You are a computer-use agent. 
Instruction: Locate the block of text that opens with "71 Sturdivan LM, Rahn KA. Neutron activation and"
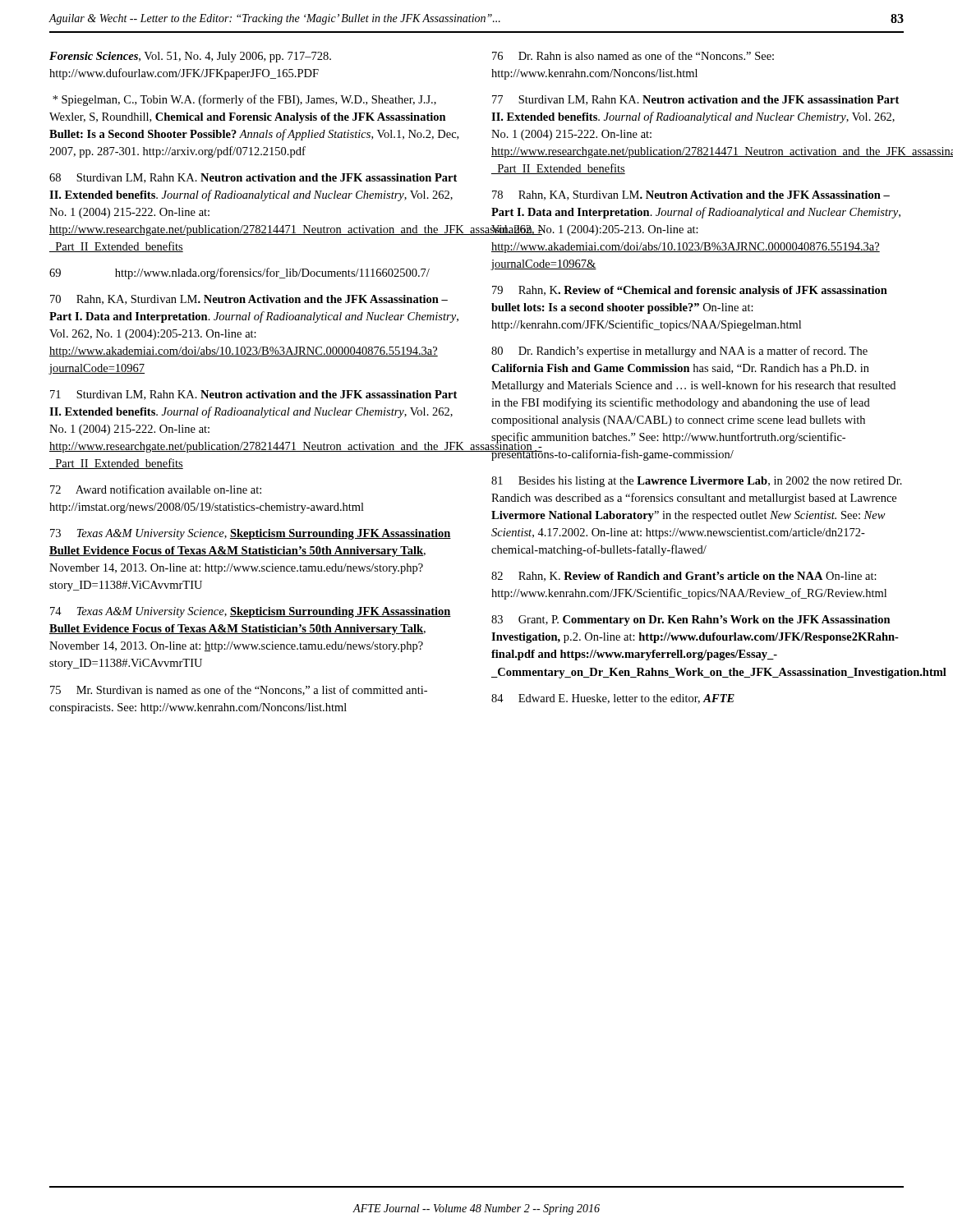[253, 395]
